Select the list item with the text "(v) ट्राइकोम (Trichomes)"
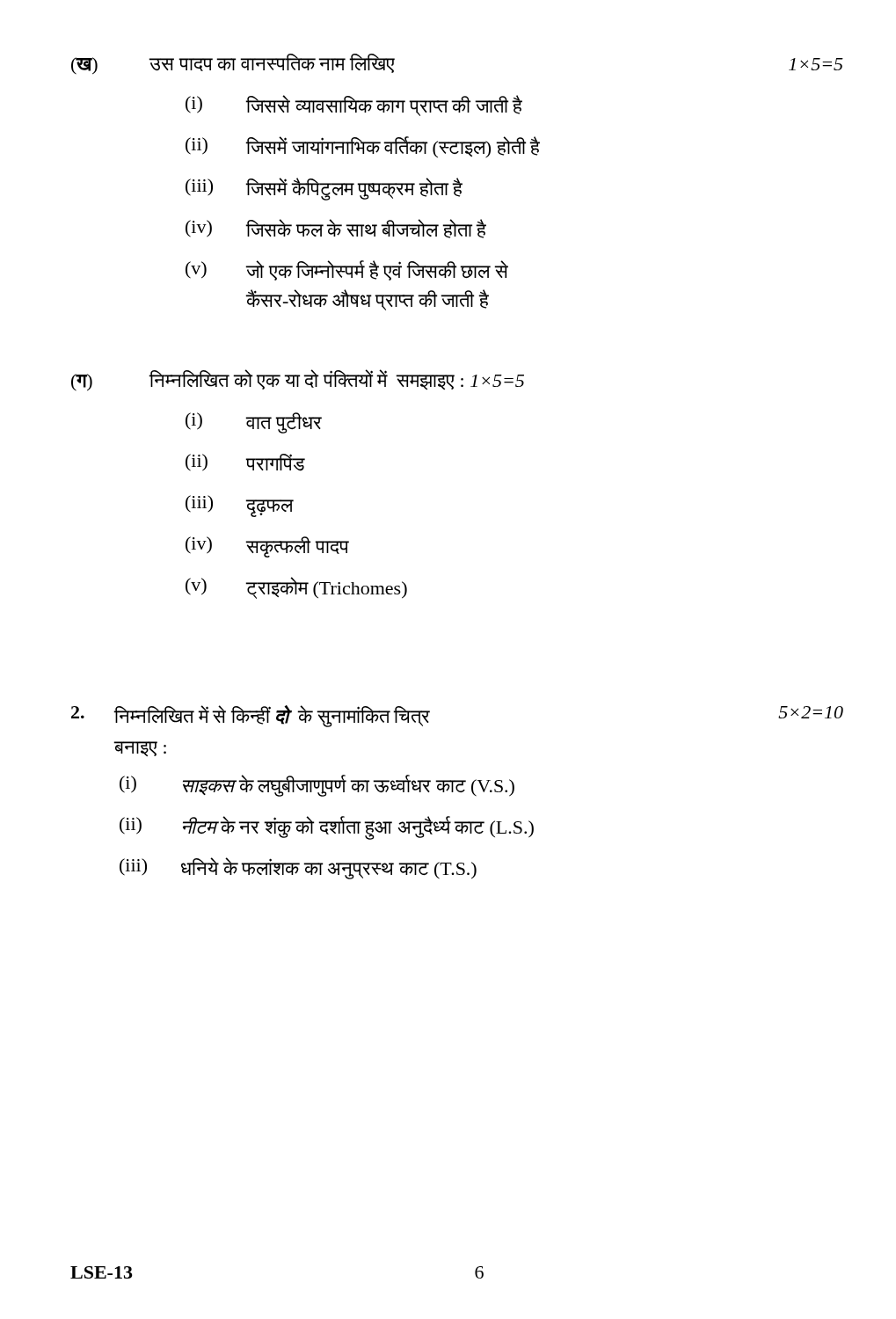This screenshot has height=1319, width=896. (296, 588)
